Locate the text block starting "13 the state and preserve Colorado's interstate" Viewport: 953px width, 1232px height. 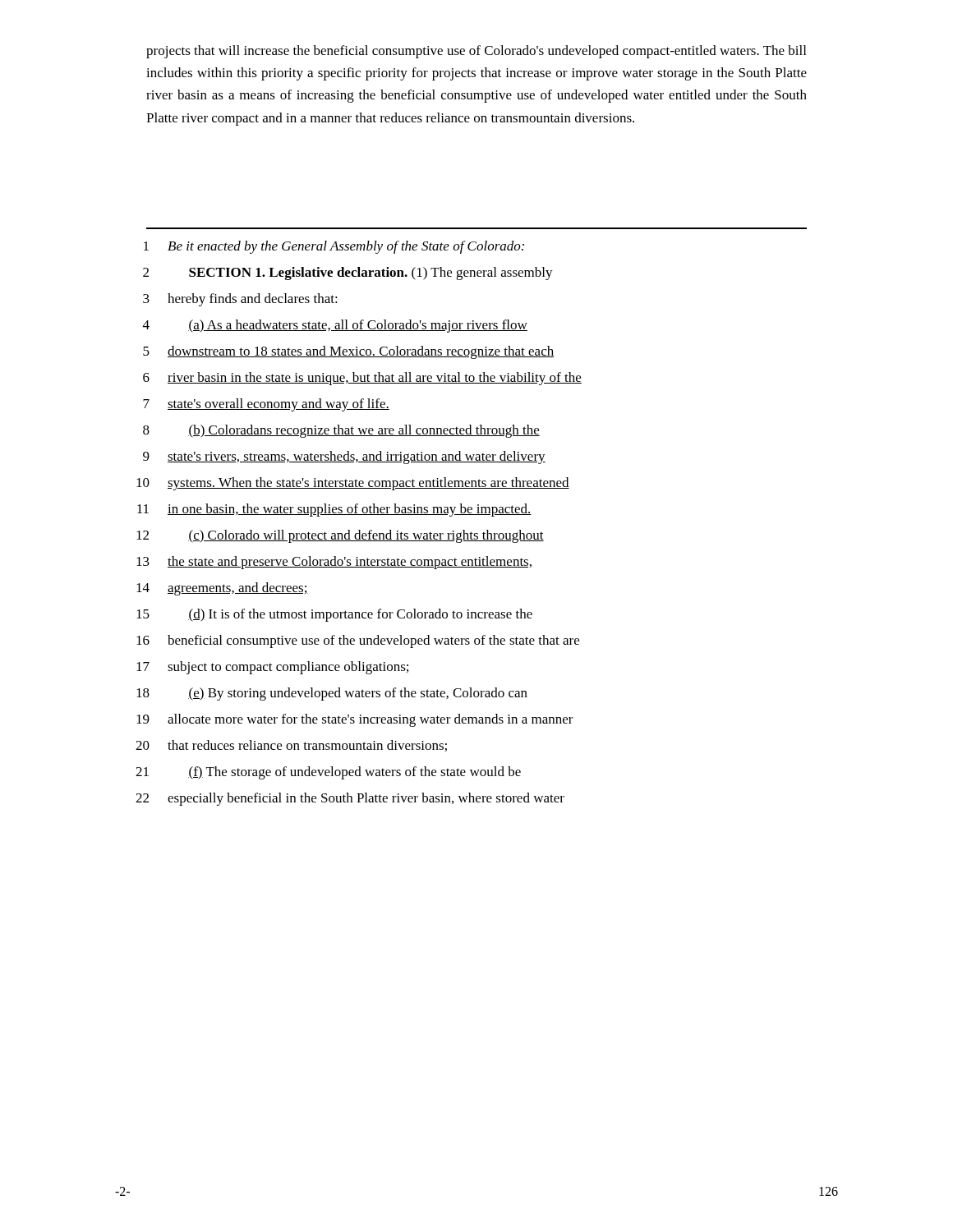tap(476, 562)
